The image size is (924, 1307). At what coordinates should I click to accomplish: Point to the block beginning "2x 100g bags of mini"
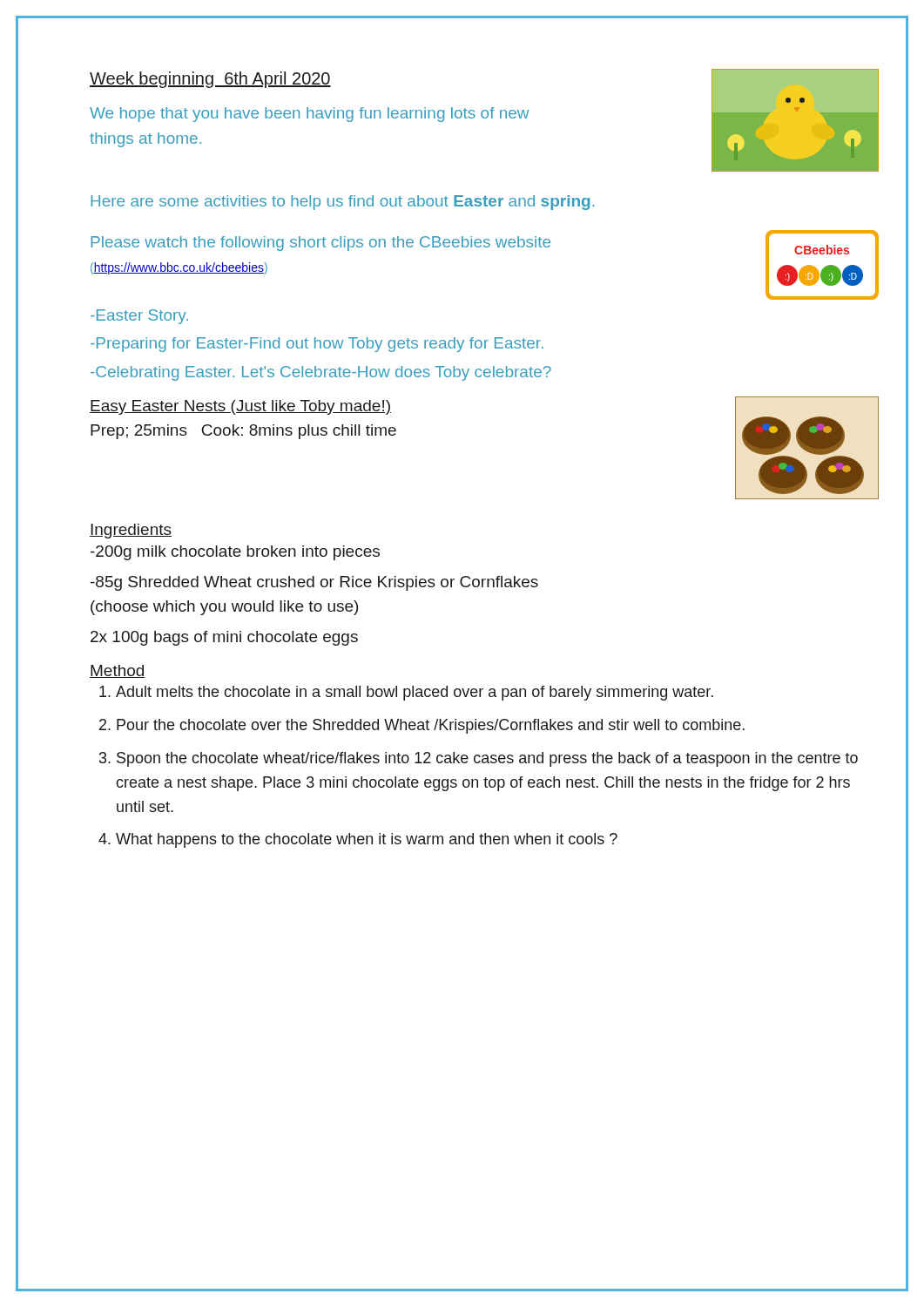click(x=224, y=636)
